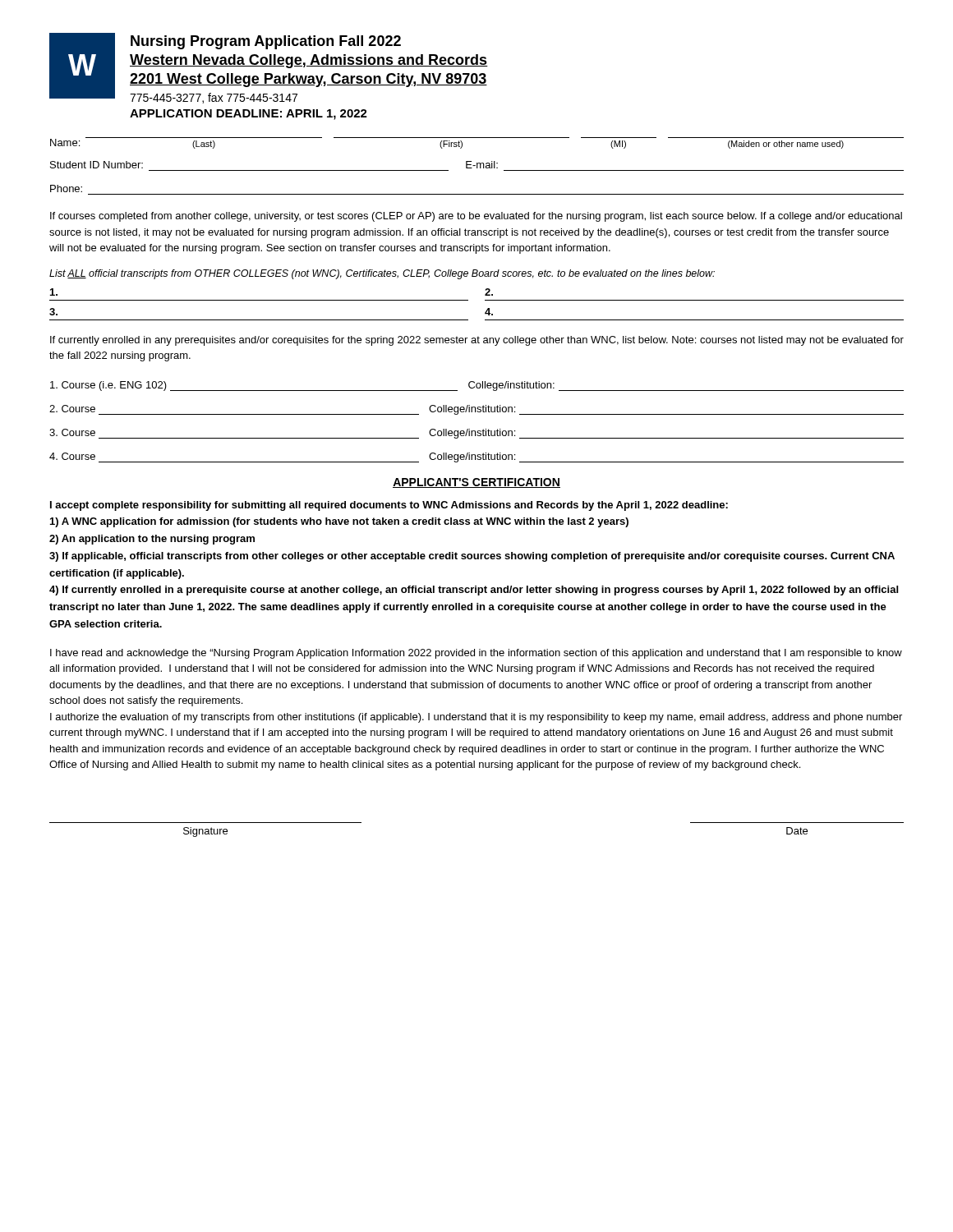953x1232 pixels.
Task: Click on the text block that says "If currently enrolled in any prerequisites and/or corequisites"
Action: click(x=476, y=347)
